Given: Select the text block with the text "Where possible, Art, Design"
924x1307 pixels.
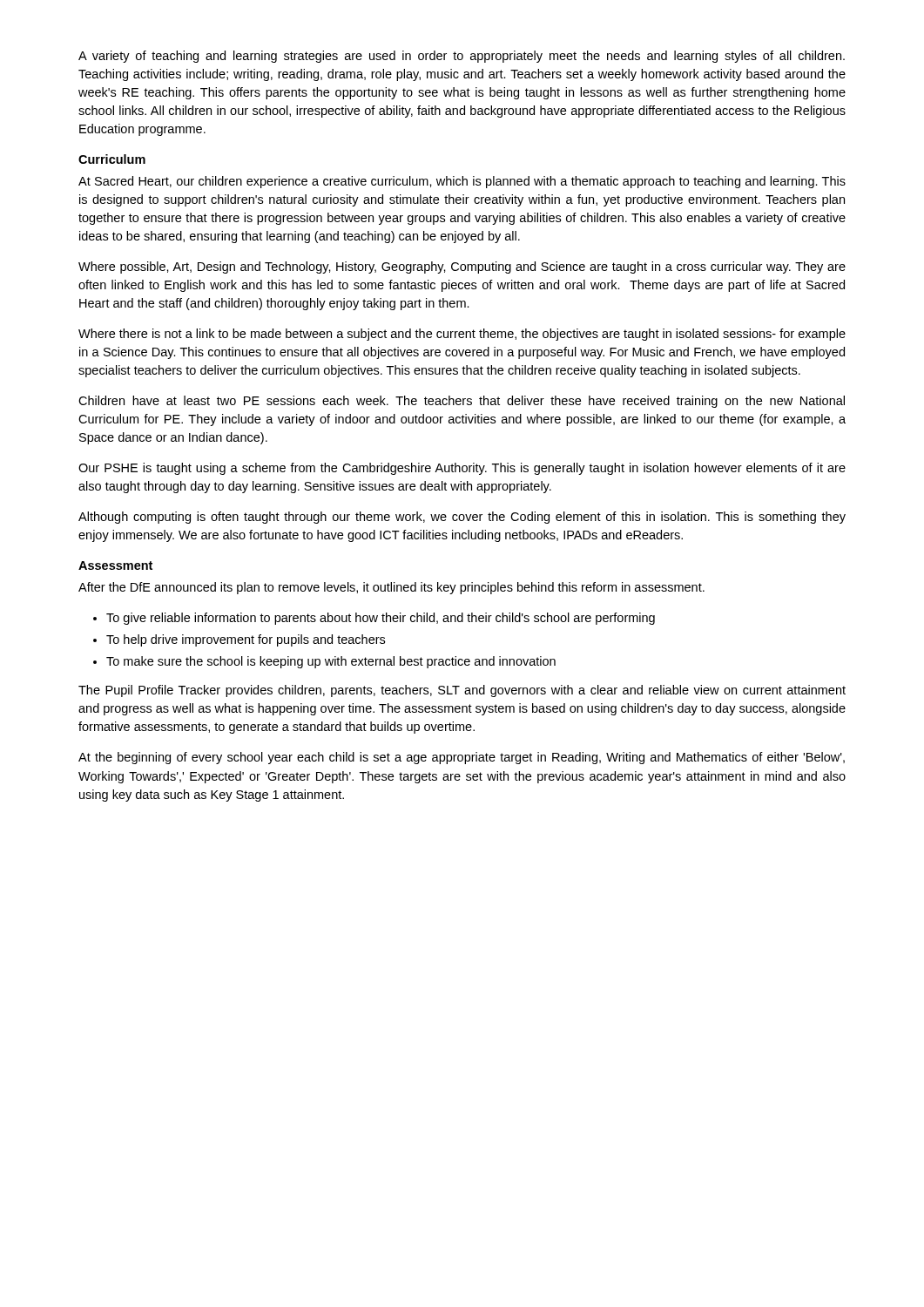Looking at the screenshot, I should click(x=462, y=286).
